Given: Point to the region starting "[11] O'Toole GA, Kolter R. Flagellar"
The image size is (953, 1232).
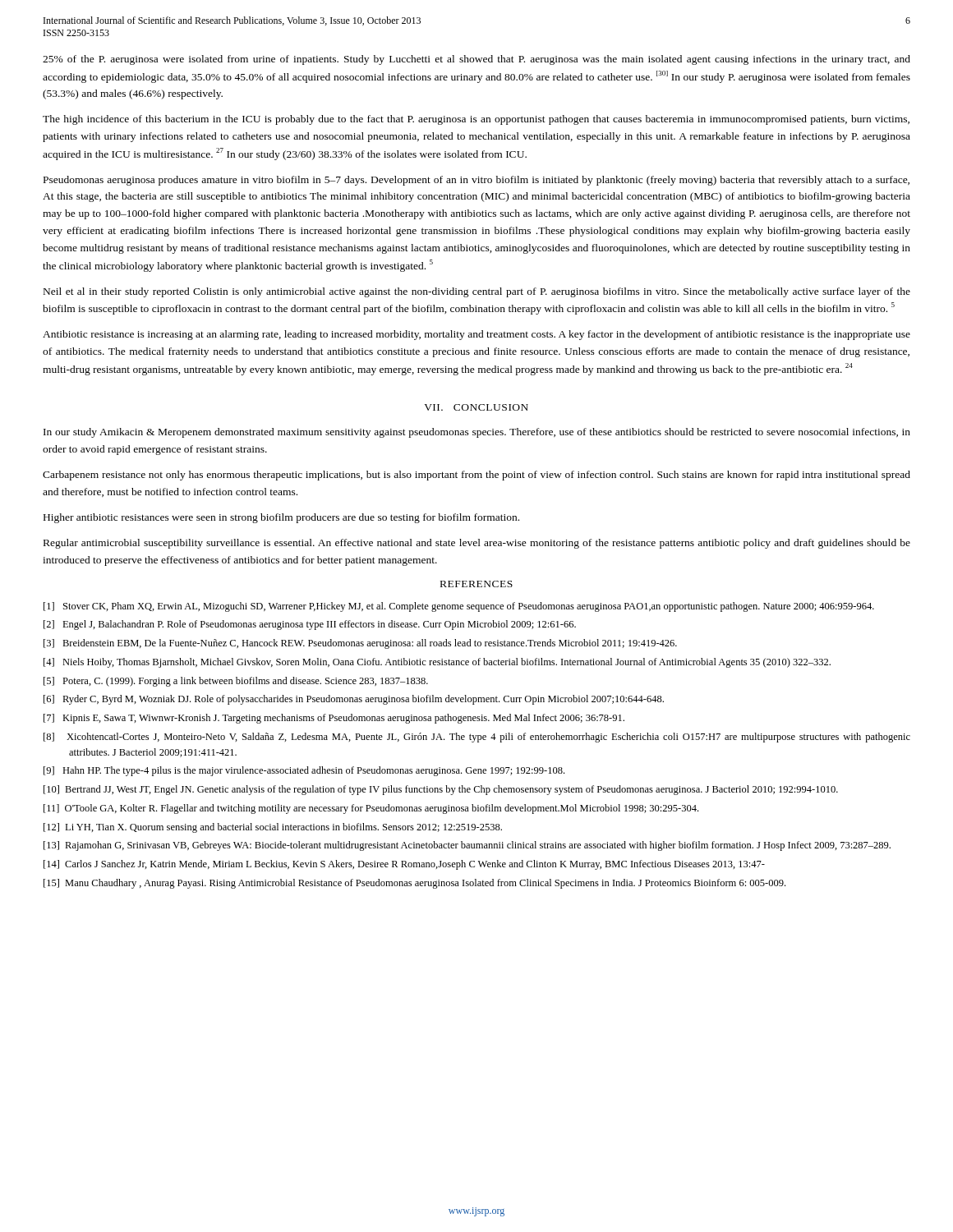Looking at the screenshot, I should pyautogui.click(x=371, y=808).
